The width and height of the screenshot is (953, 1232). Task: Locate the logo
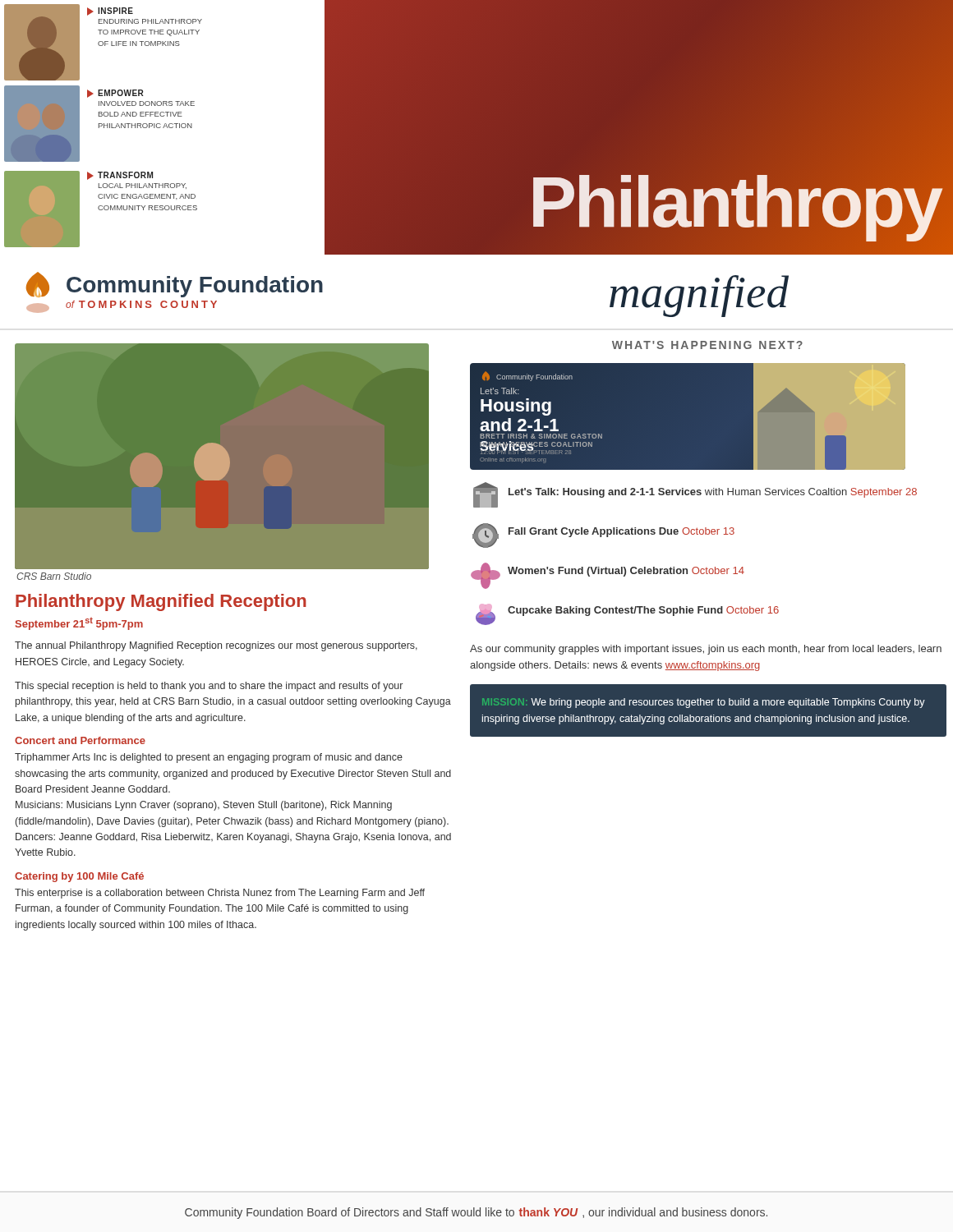coord(222,292)
